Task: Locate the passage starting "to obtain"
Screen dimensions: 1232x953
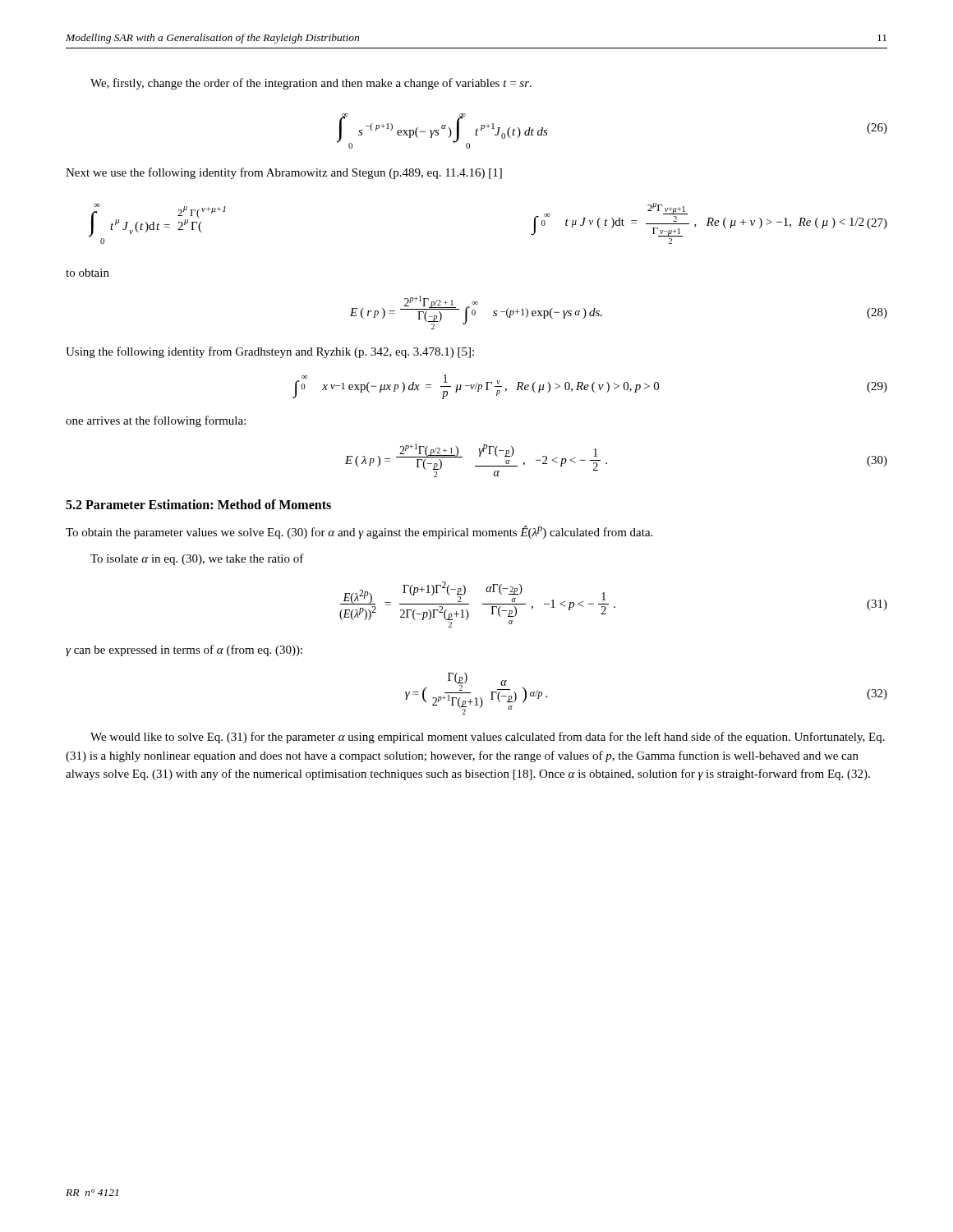Action: [87, 273]
